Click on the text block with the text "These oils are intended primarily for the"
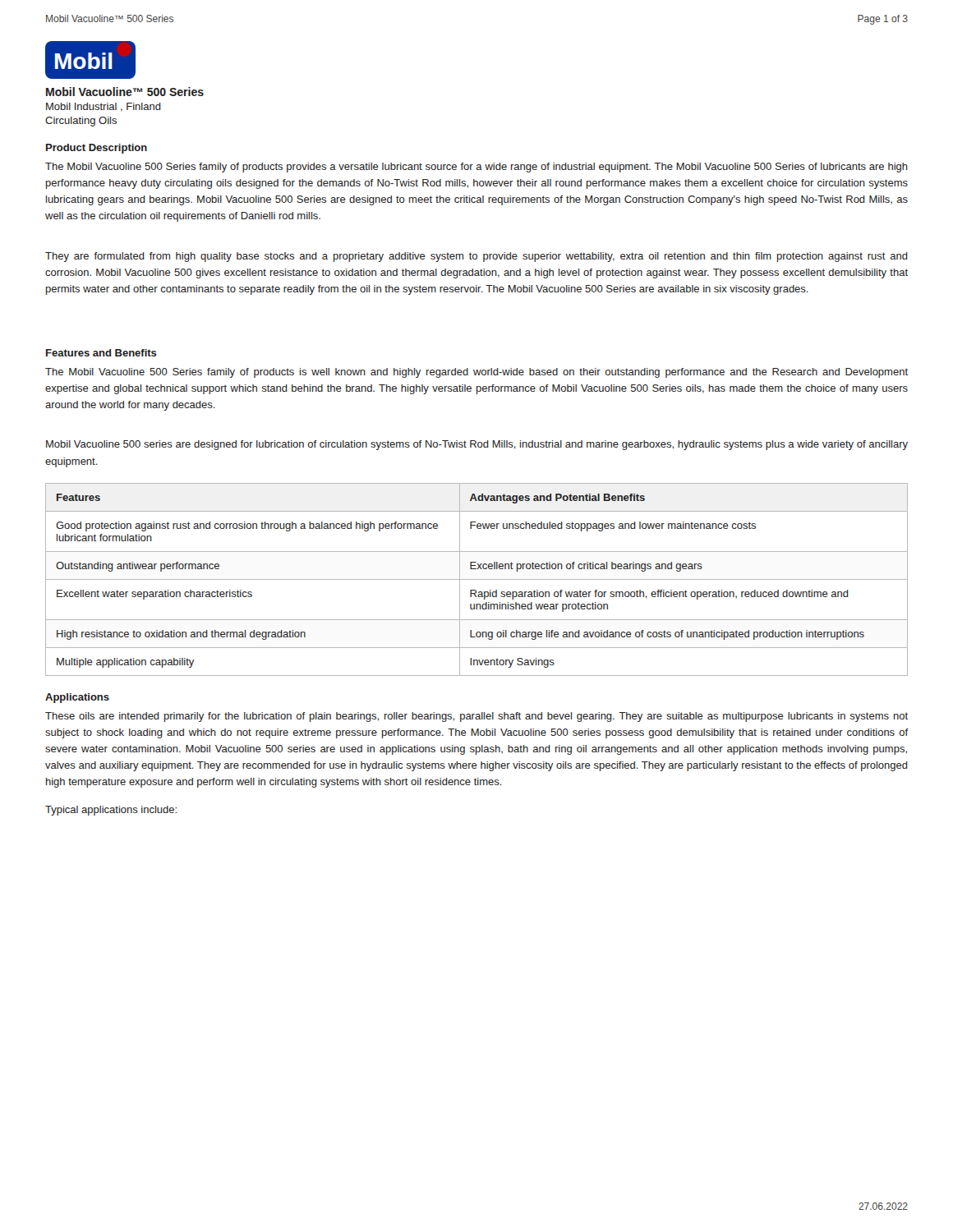 (476, 749)
